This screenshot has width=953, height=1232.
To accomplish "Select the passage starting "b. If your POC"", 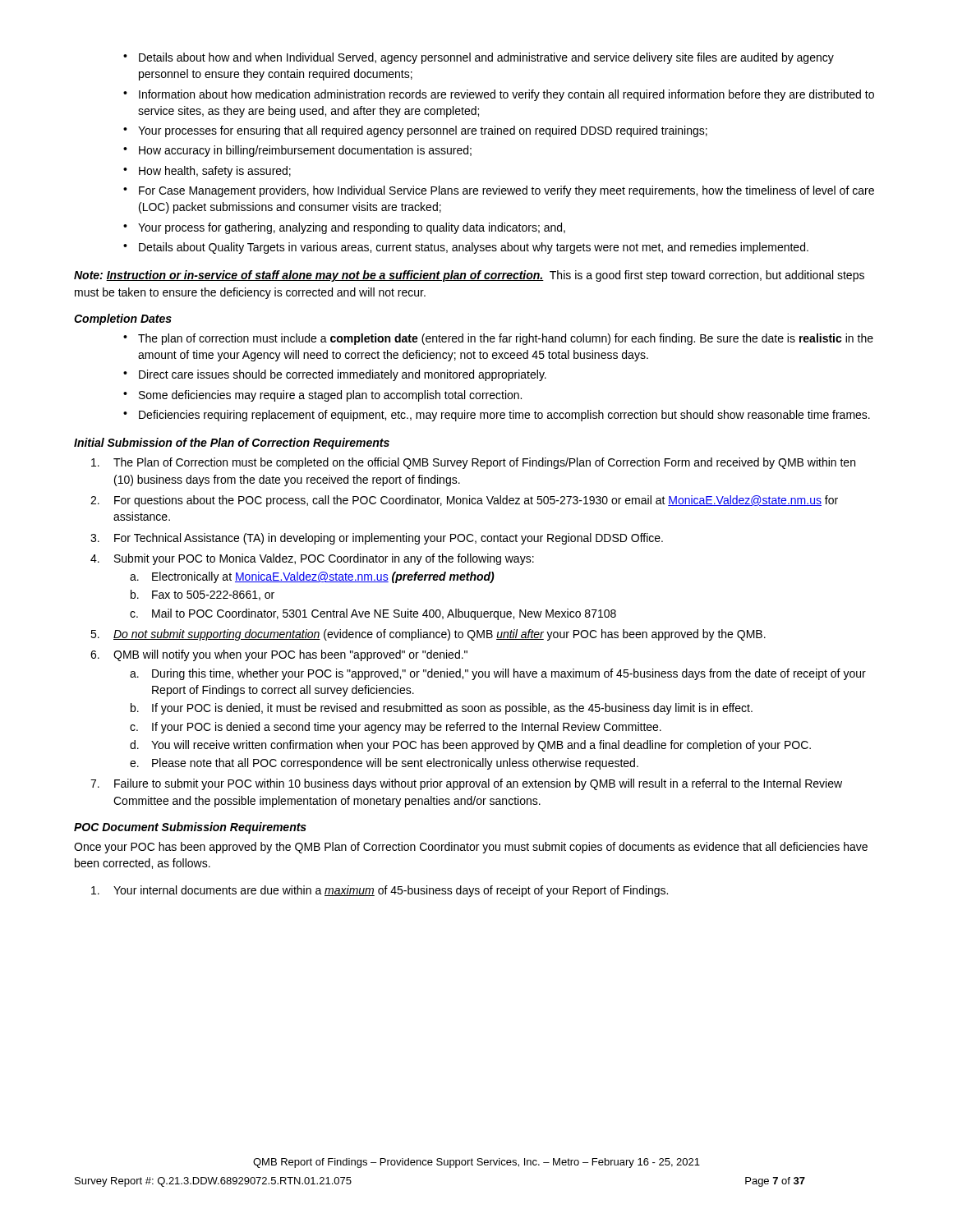I will 504,708.
